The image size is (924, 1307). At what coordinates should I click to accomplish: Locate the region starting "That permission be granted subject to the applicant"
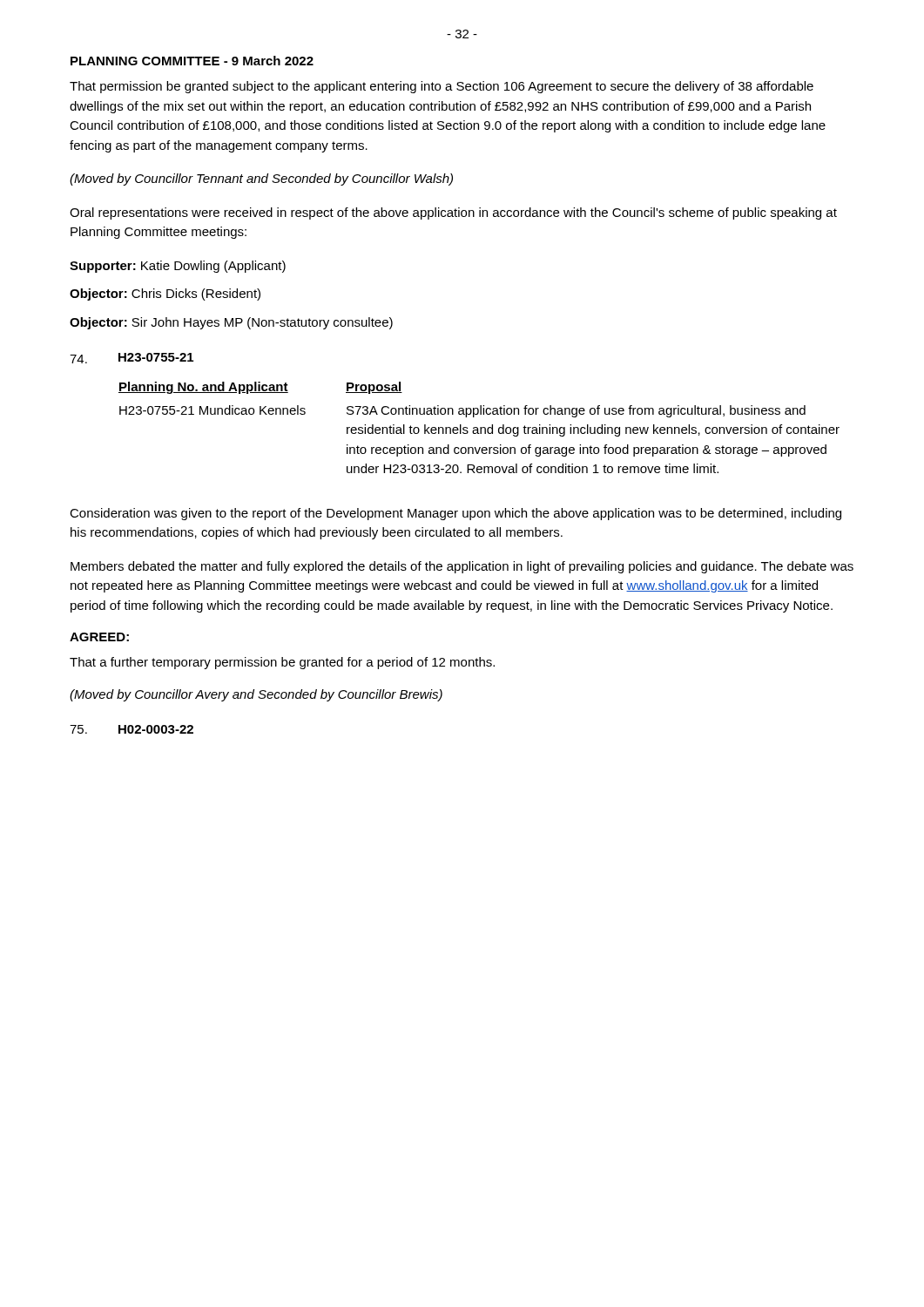448,115
